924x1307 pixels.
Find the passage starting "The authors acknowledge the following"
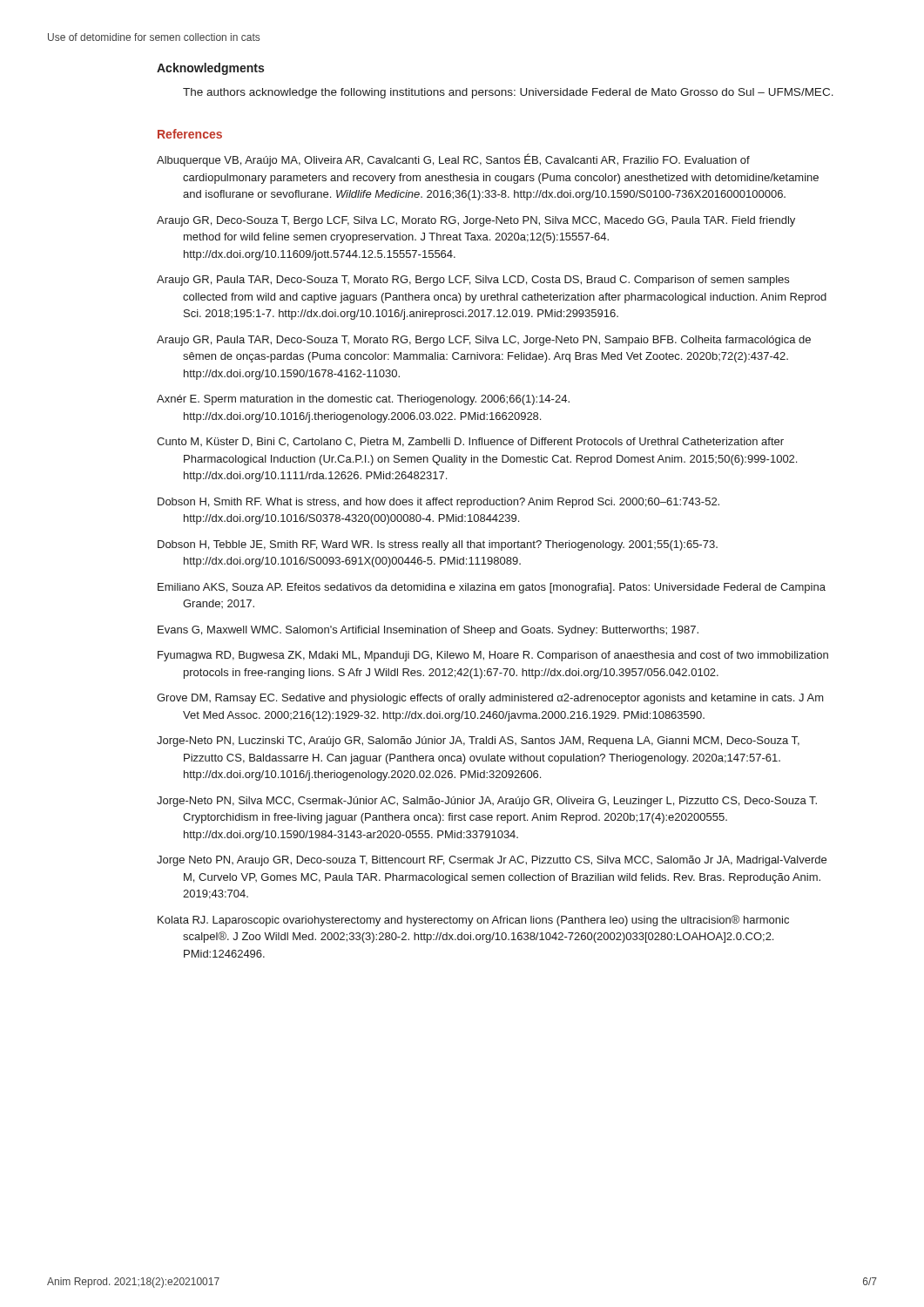[x=508, y=92]
